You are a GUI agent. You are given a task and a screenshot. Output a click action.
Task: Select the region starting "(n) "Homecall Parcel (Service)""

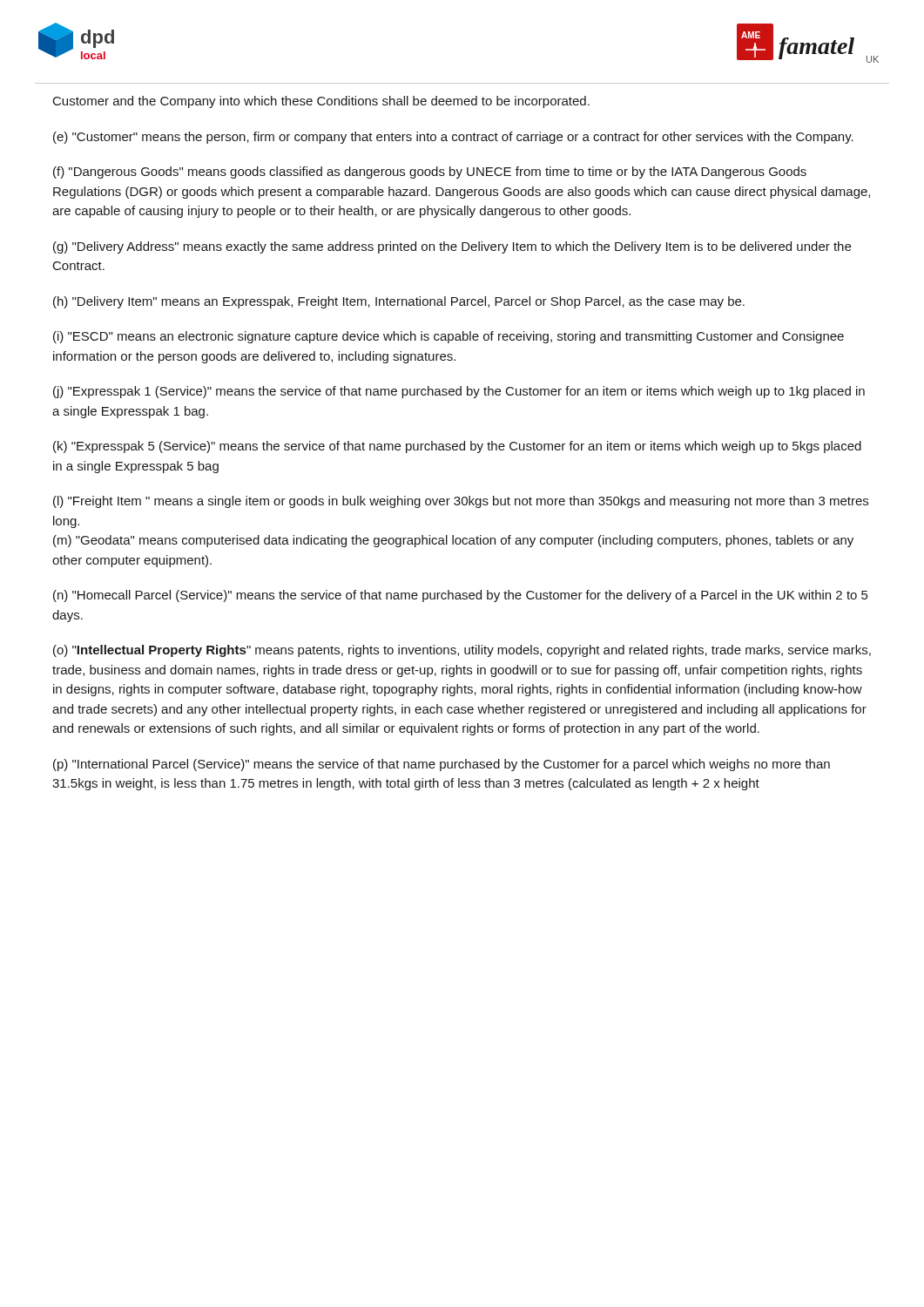(x=460, y=604)
